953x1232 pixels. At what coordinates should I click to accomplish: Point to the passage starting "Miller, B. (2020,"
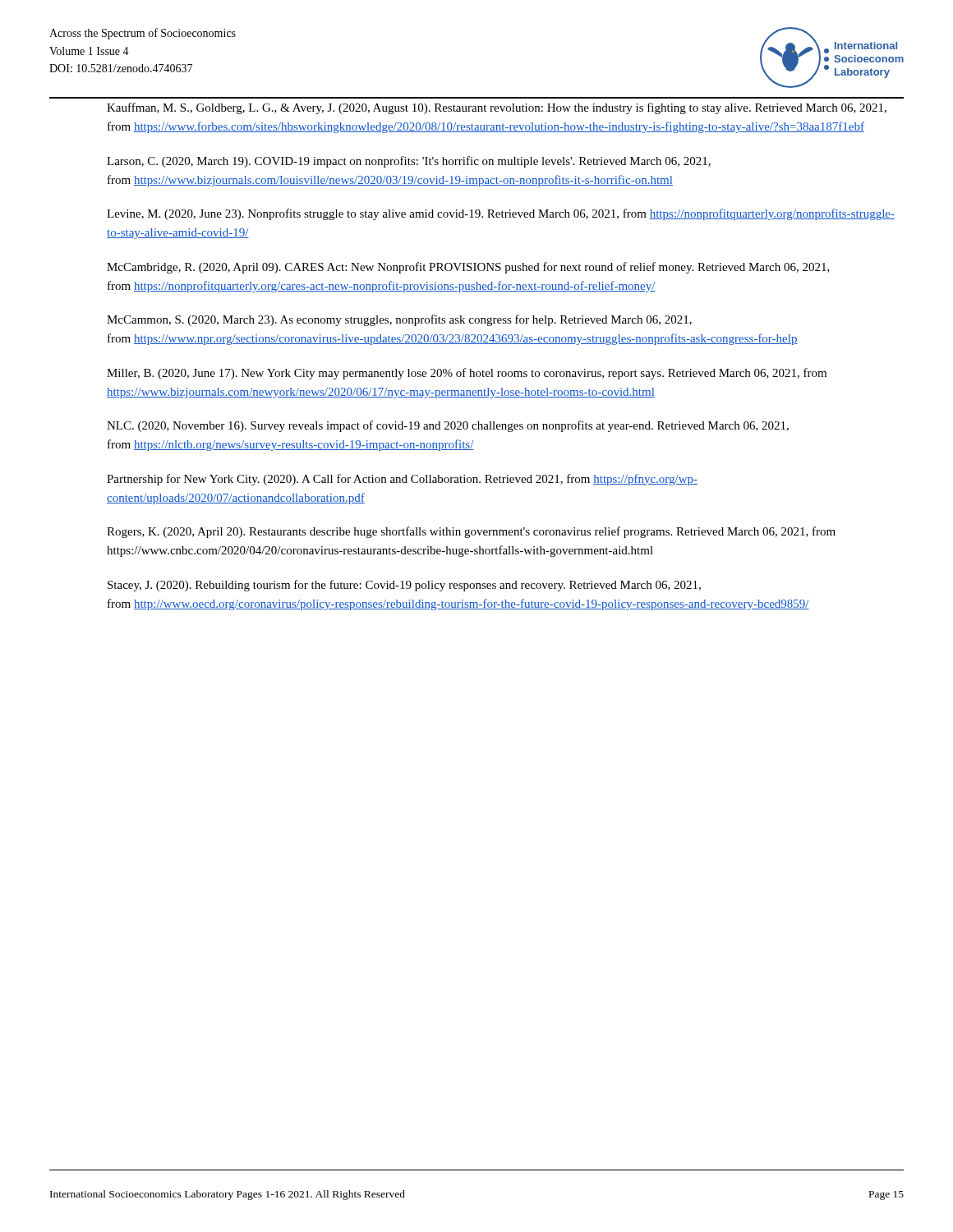click(467, 382)
